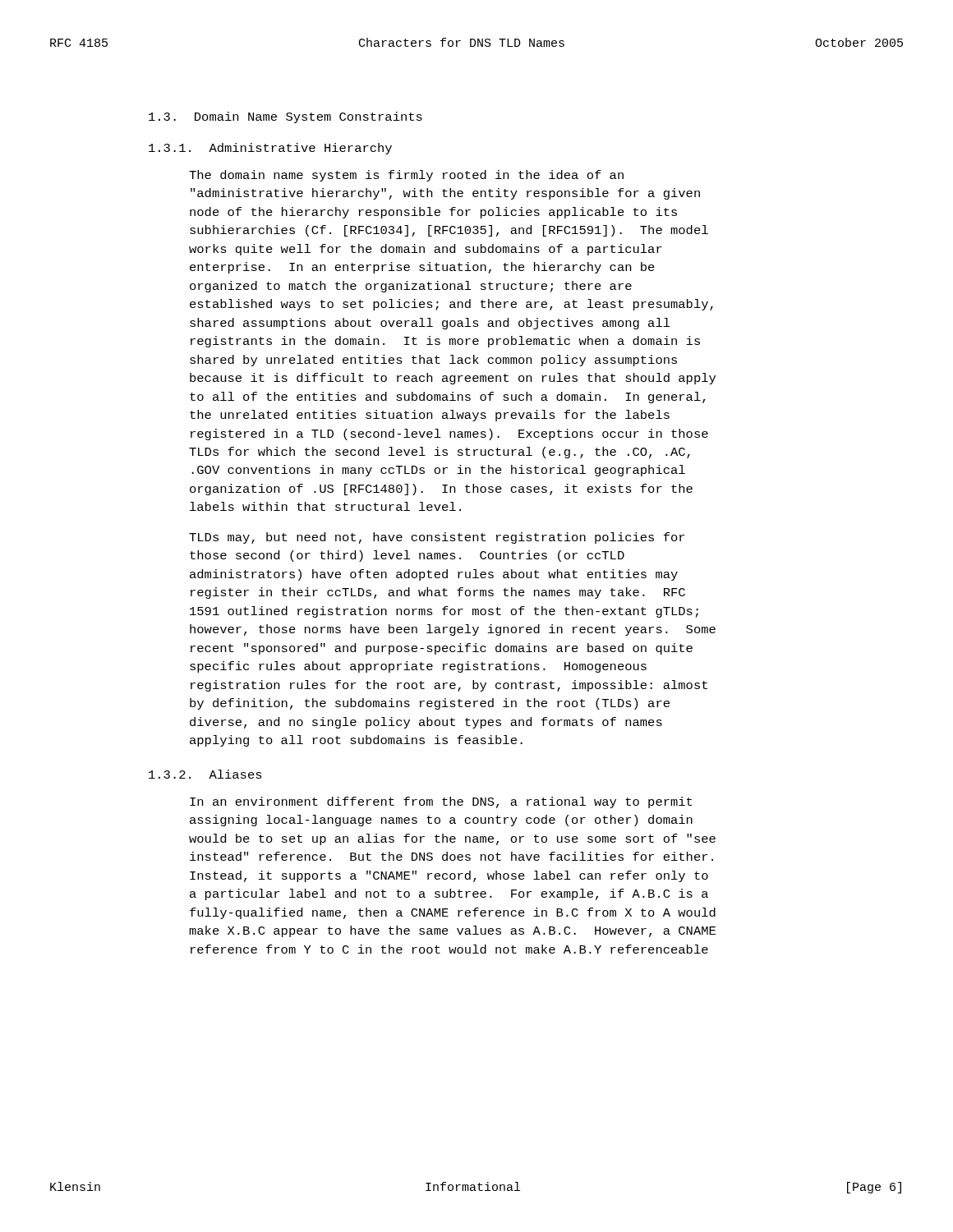Locate the section header that says "1.3.2. Aliases"
Screen dimensions: 1232x953
pyautogui.click(x=205, y=776)
